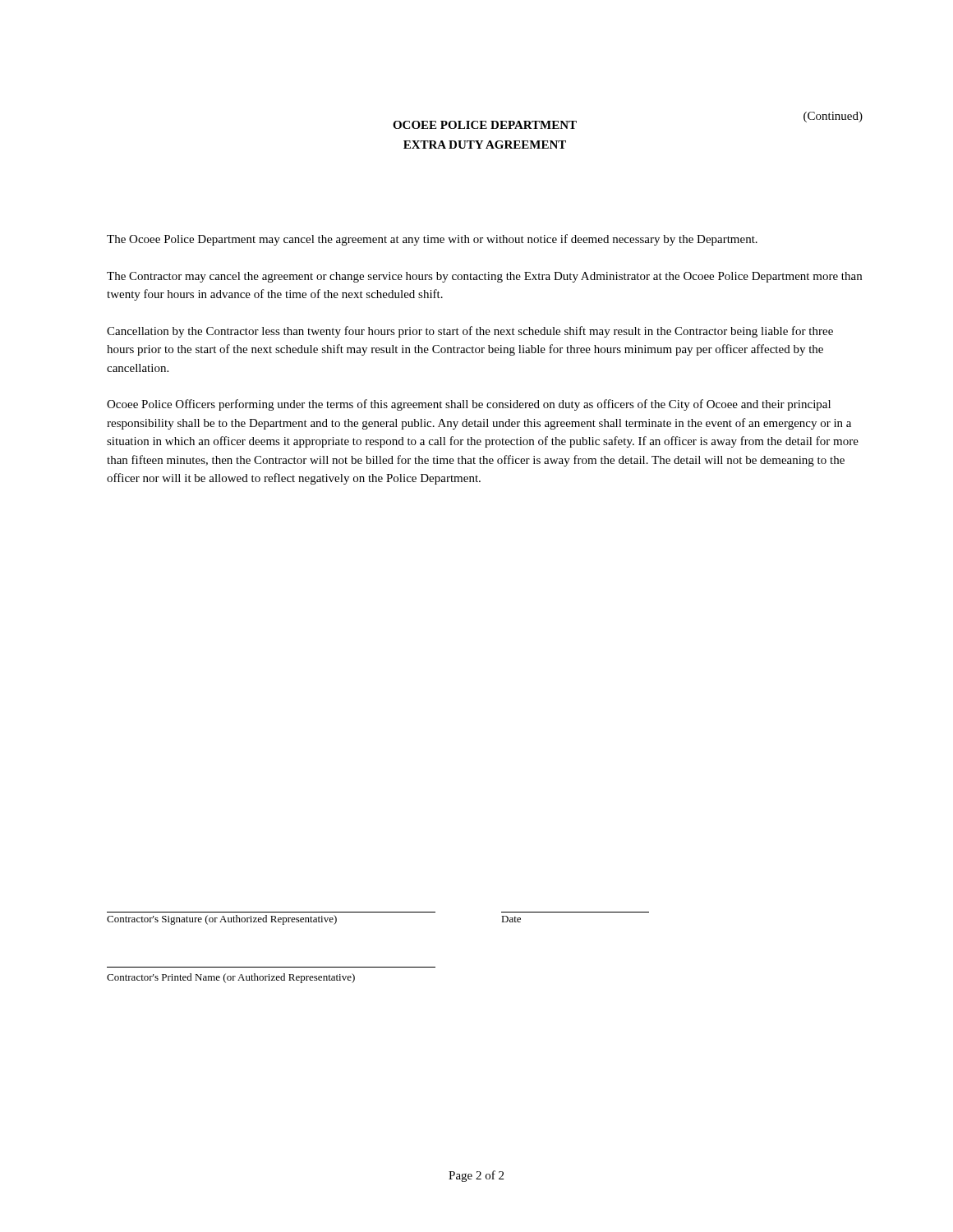Where is the passage that starts "Cancellation by the"?
The width and height of the screenshot is (953, 1232).
click(x=470, y=349)
